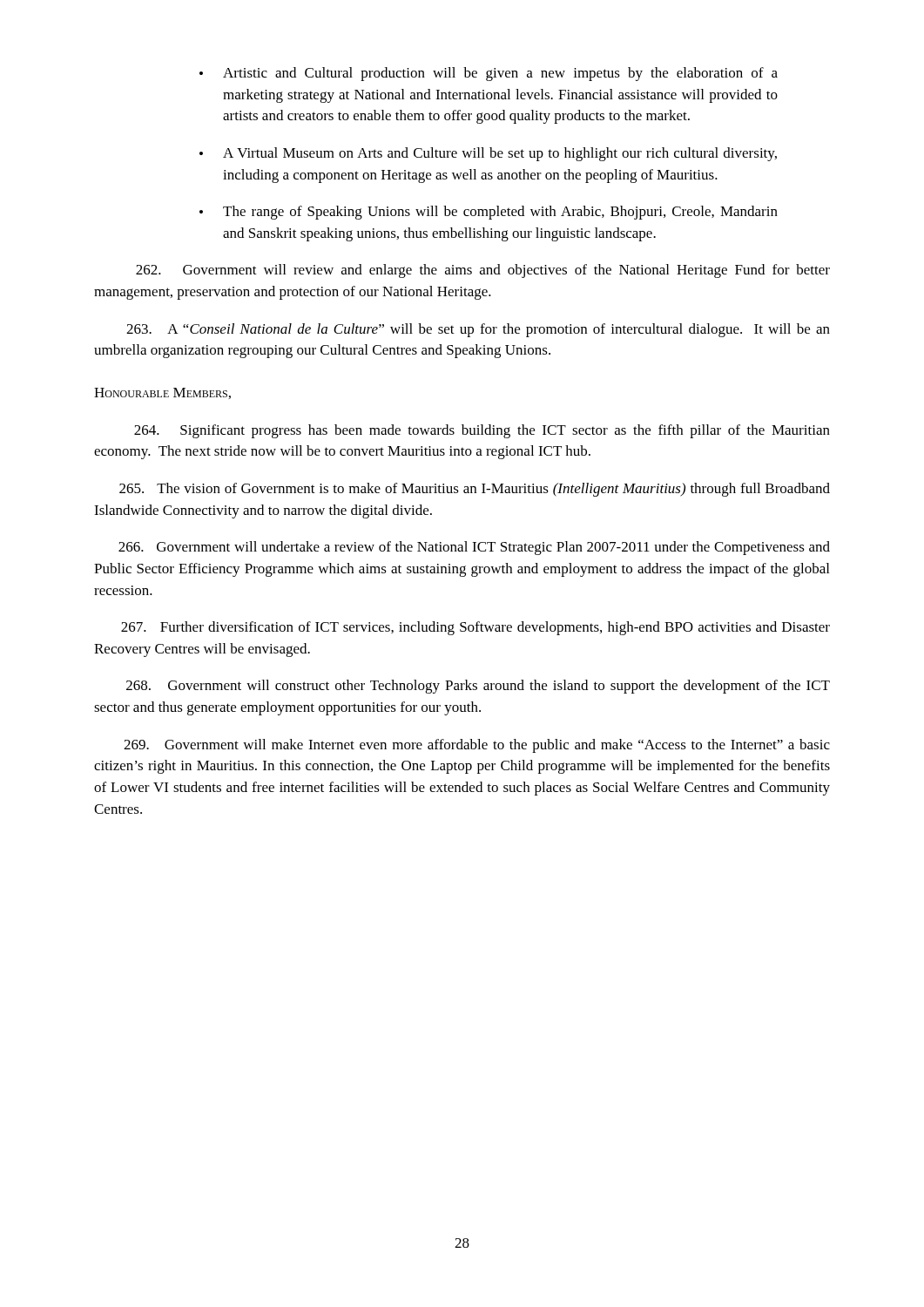Select the list item that says "• A Virtual Museum on Arts and"
The width and height of the screenshot is (924, 1307).
pyautogui.click(x=488, y=164)
